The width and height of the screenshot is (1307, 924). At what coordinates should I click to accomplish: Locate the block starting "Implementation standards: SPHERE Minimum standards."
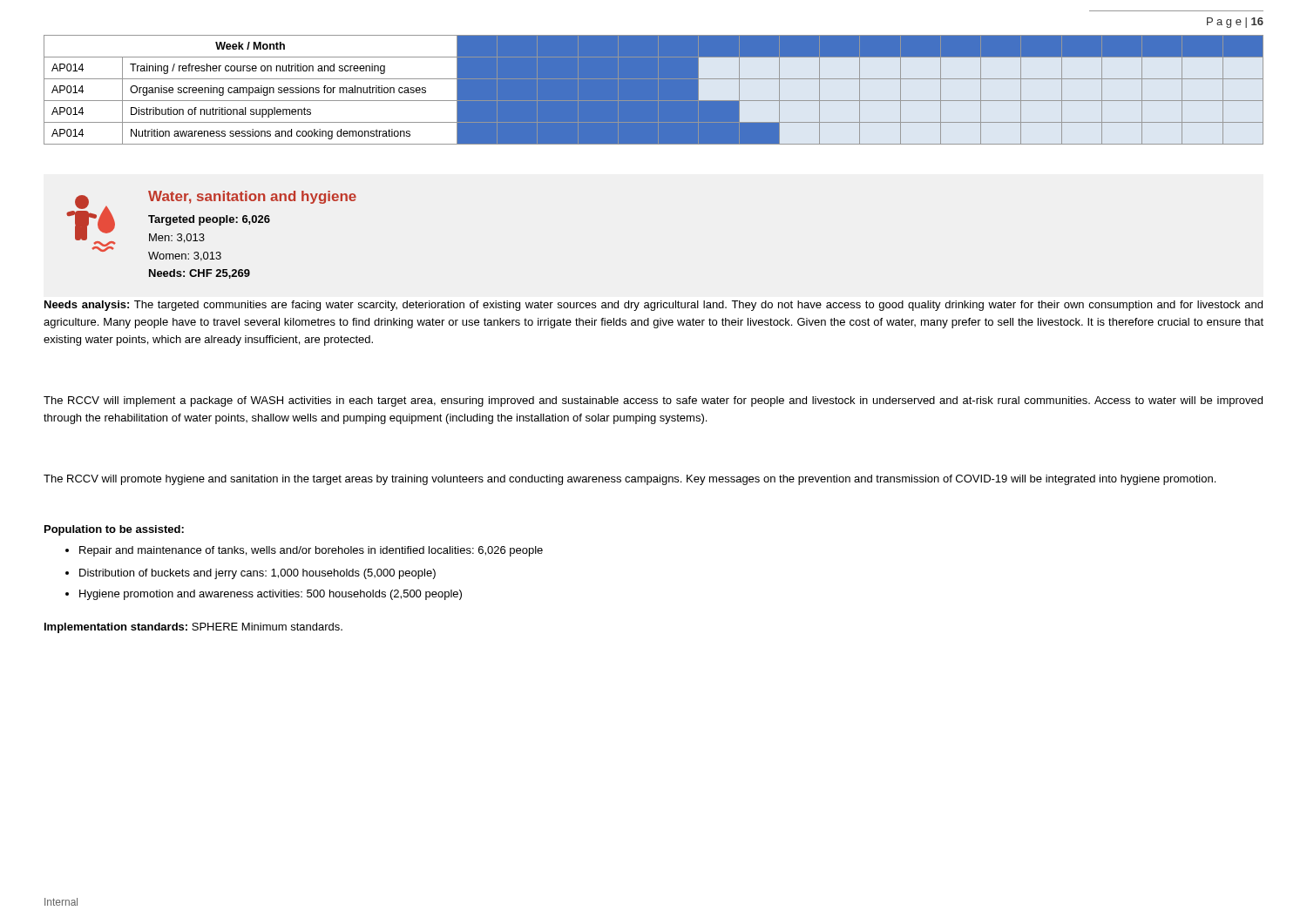193,627
